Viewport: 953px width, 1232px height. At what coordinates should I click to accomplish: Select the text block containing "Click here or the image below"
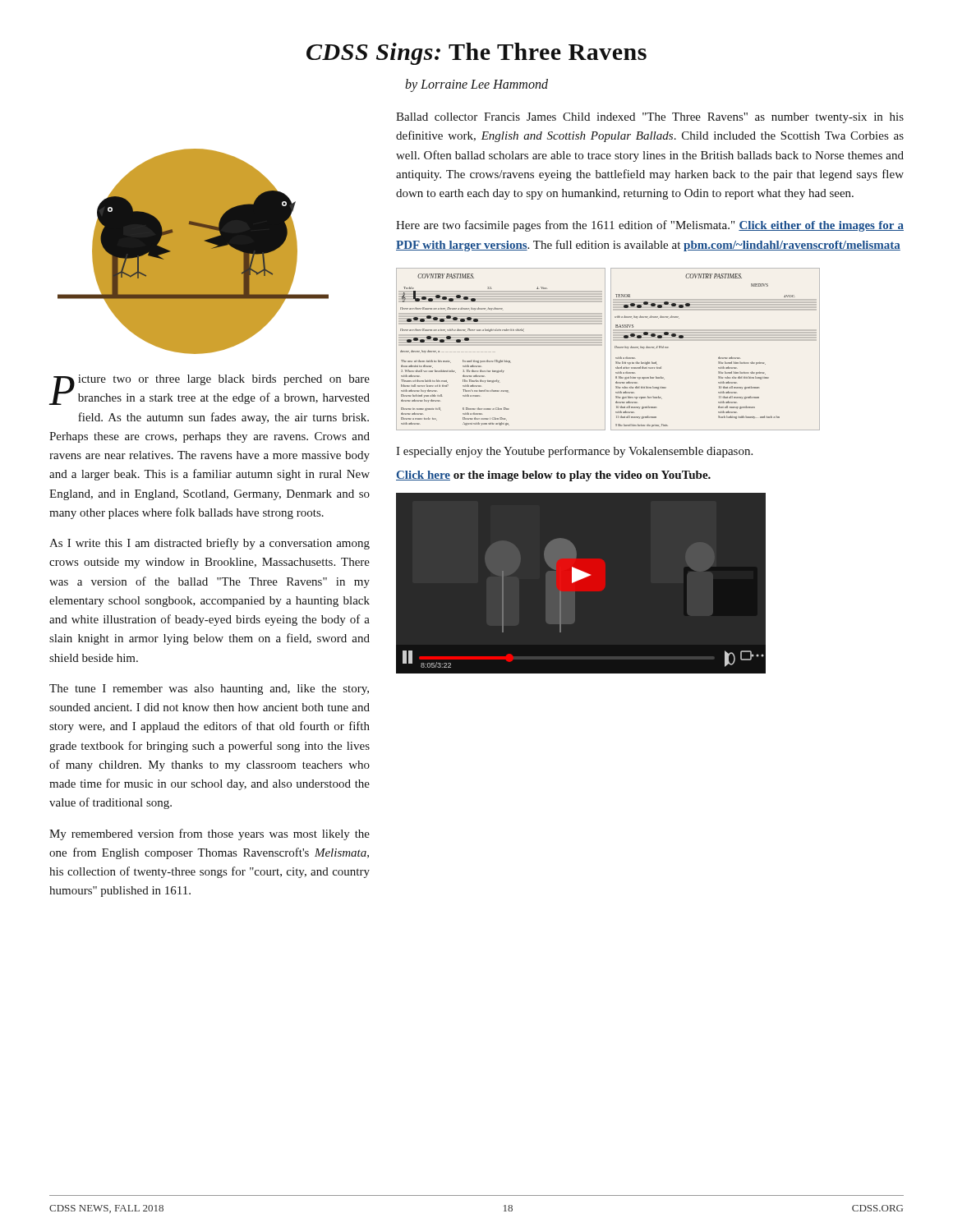pos(553,475)
